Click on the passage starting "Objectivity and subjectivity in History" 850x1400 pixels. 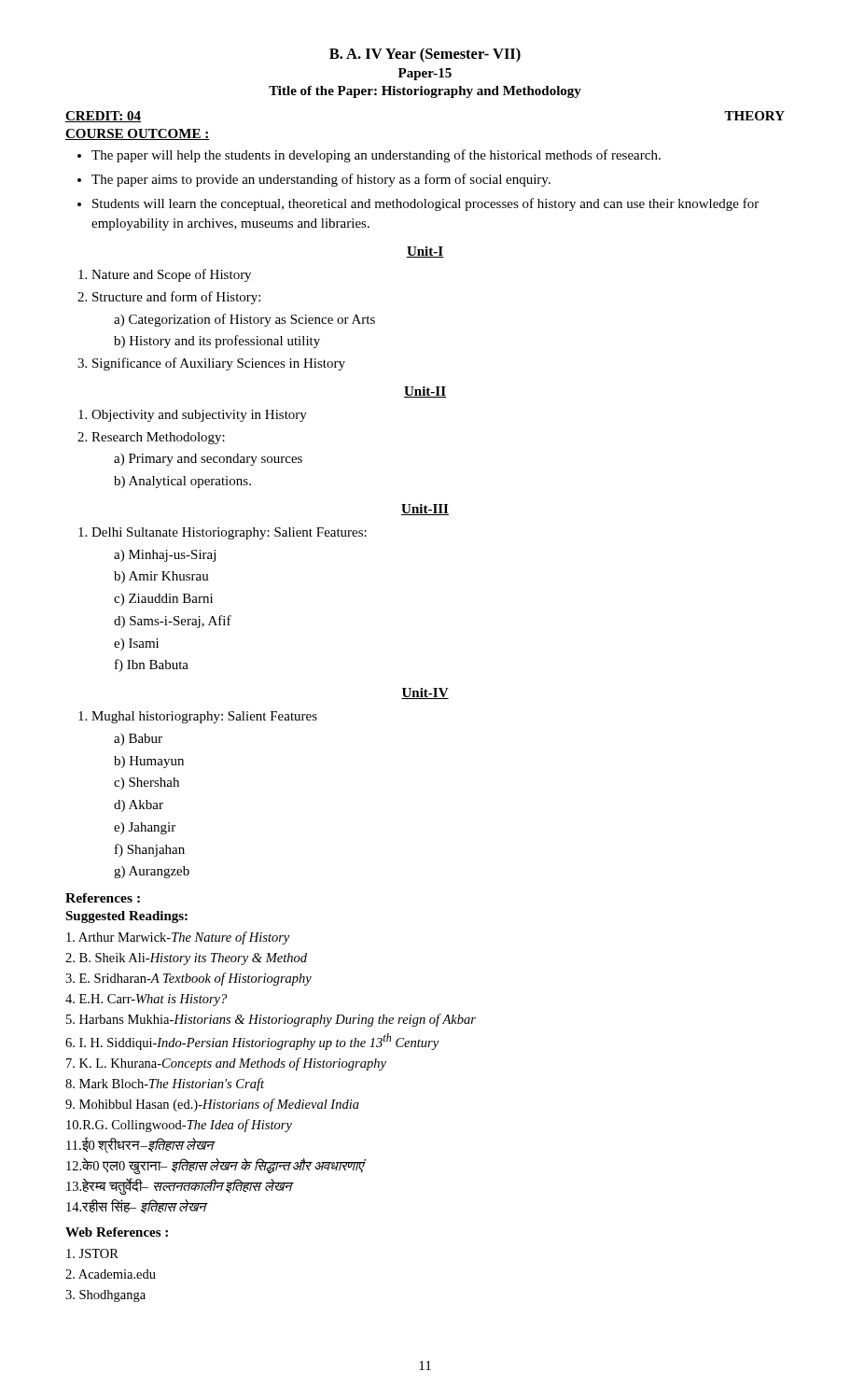199,414
